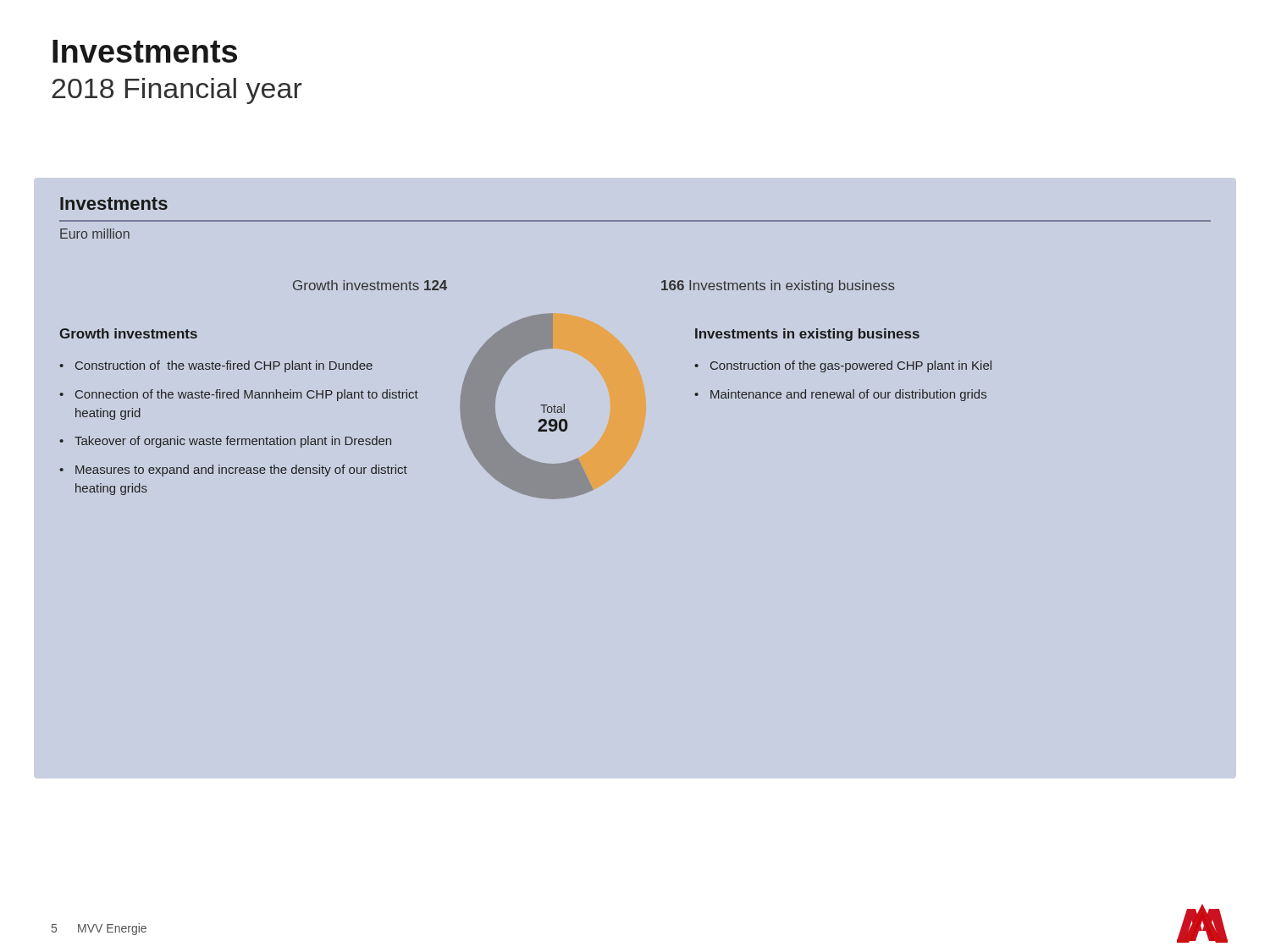Screen dimensions: 952x1270
Task: Locate the title
Action: 176,70
